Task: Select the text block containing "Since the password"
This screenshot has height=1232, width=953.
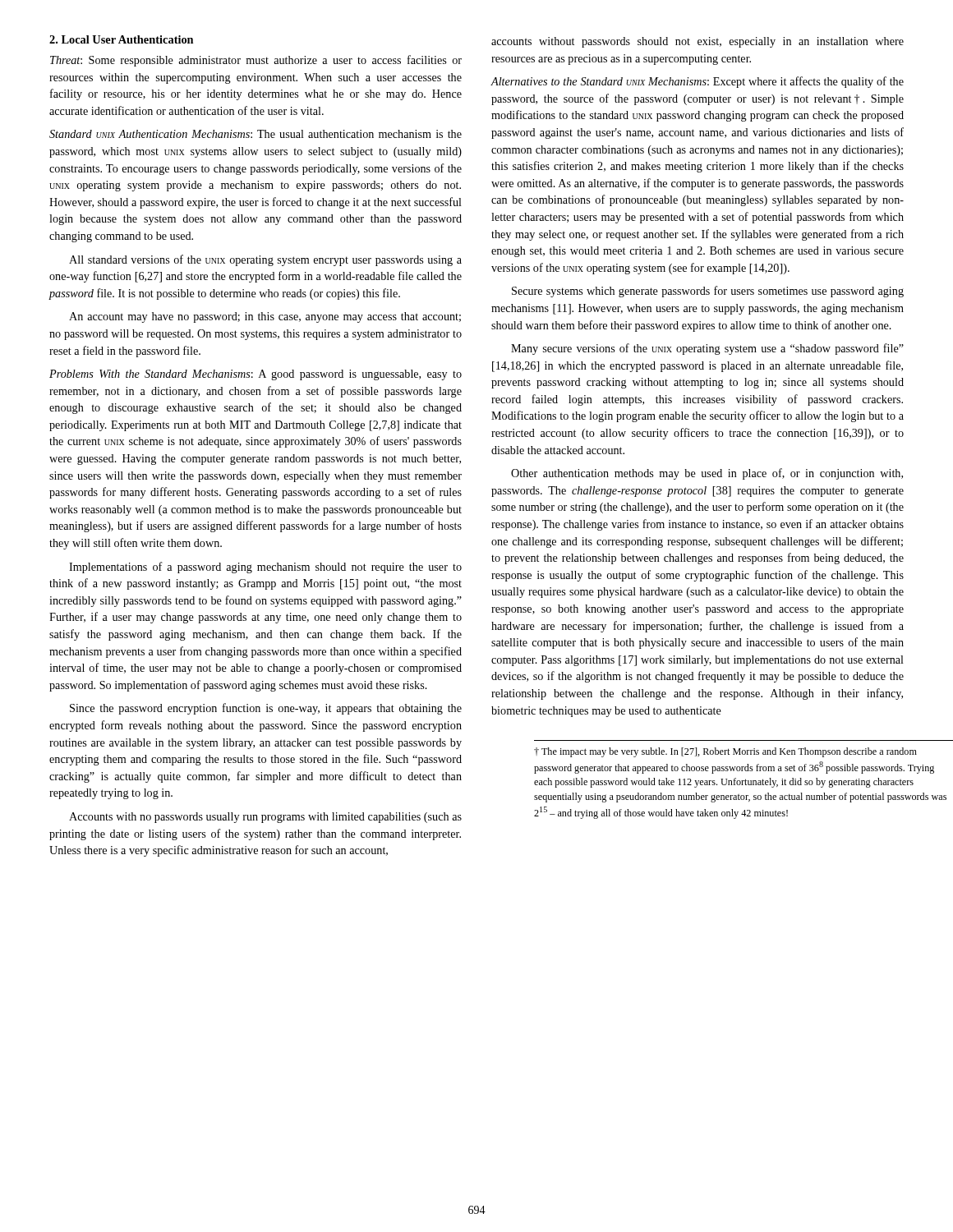Action: click(x=255, y=751)
